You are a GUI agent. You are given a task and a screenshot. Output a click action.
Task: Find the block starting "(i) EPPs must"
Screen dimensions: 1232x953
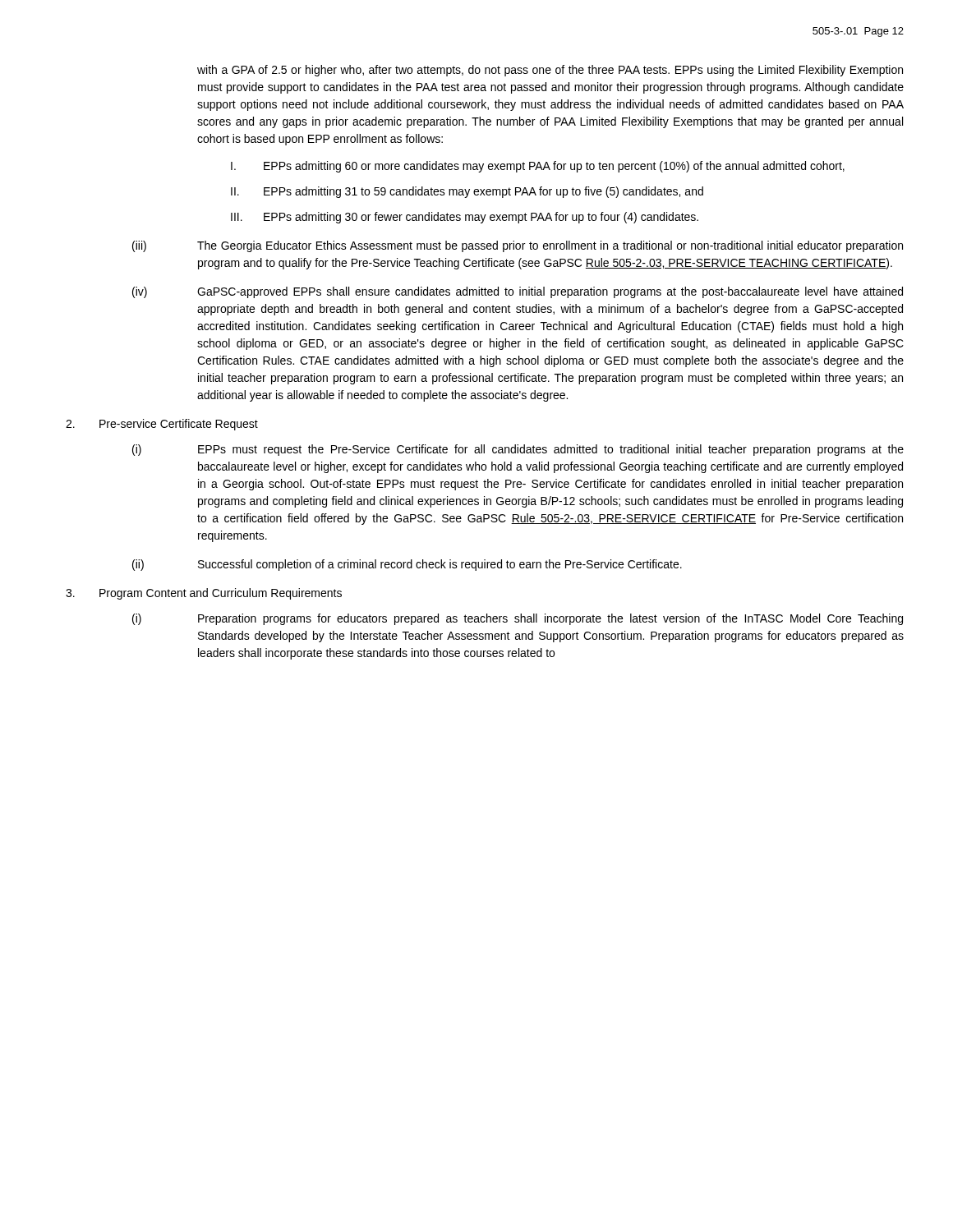click(x=518, y=493)
